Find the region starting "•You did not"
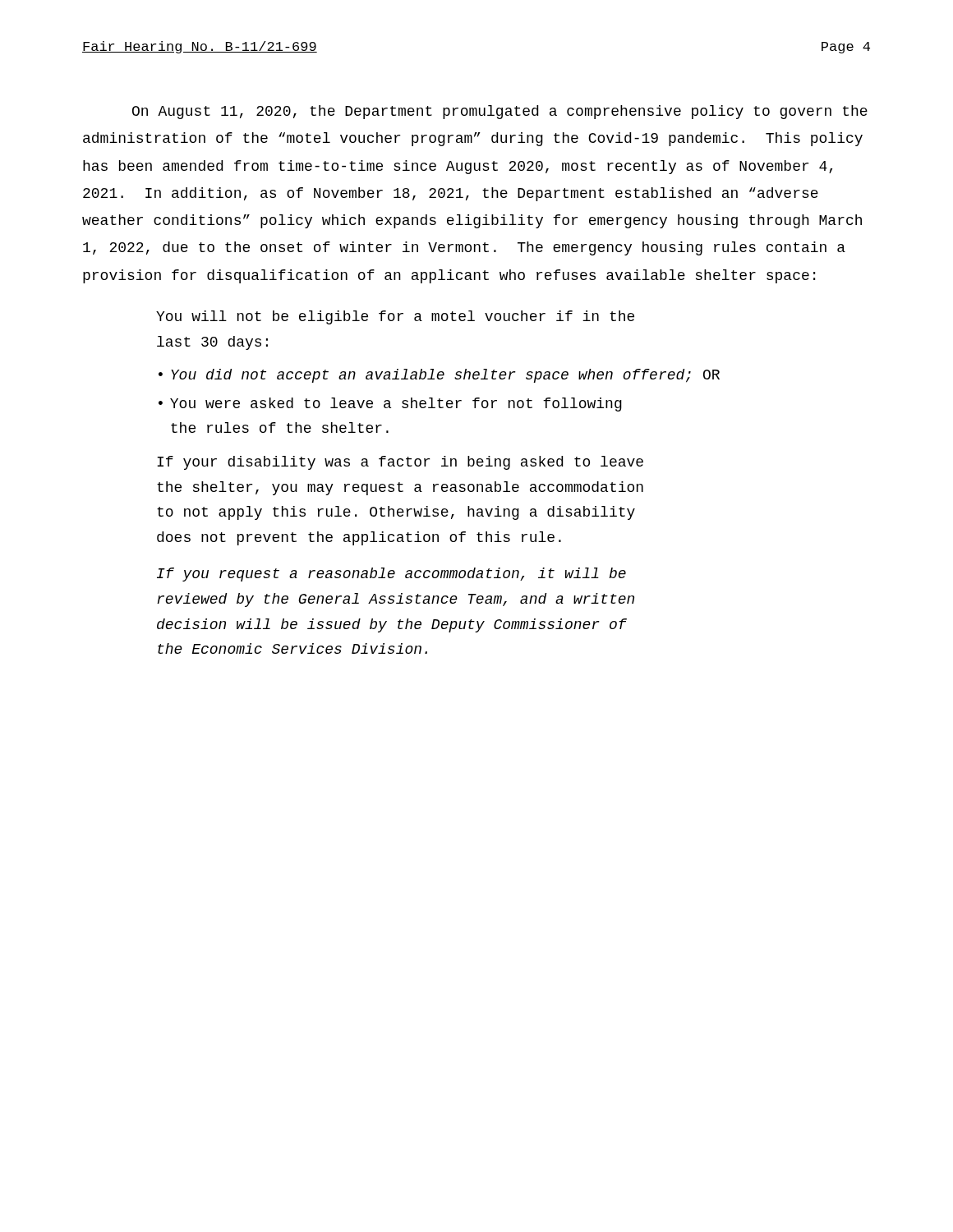Viewport: 953px width, 1232px height. click(438, 376)
